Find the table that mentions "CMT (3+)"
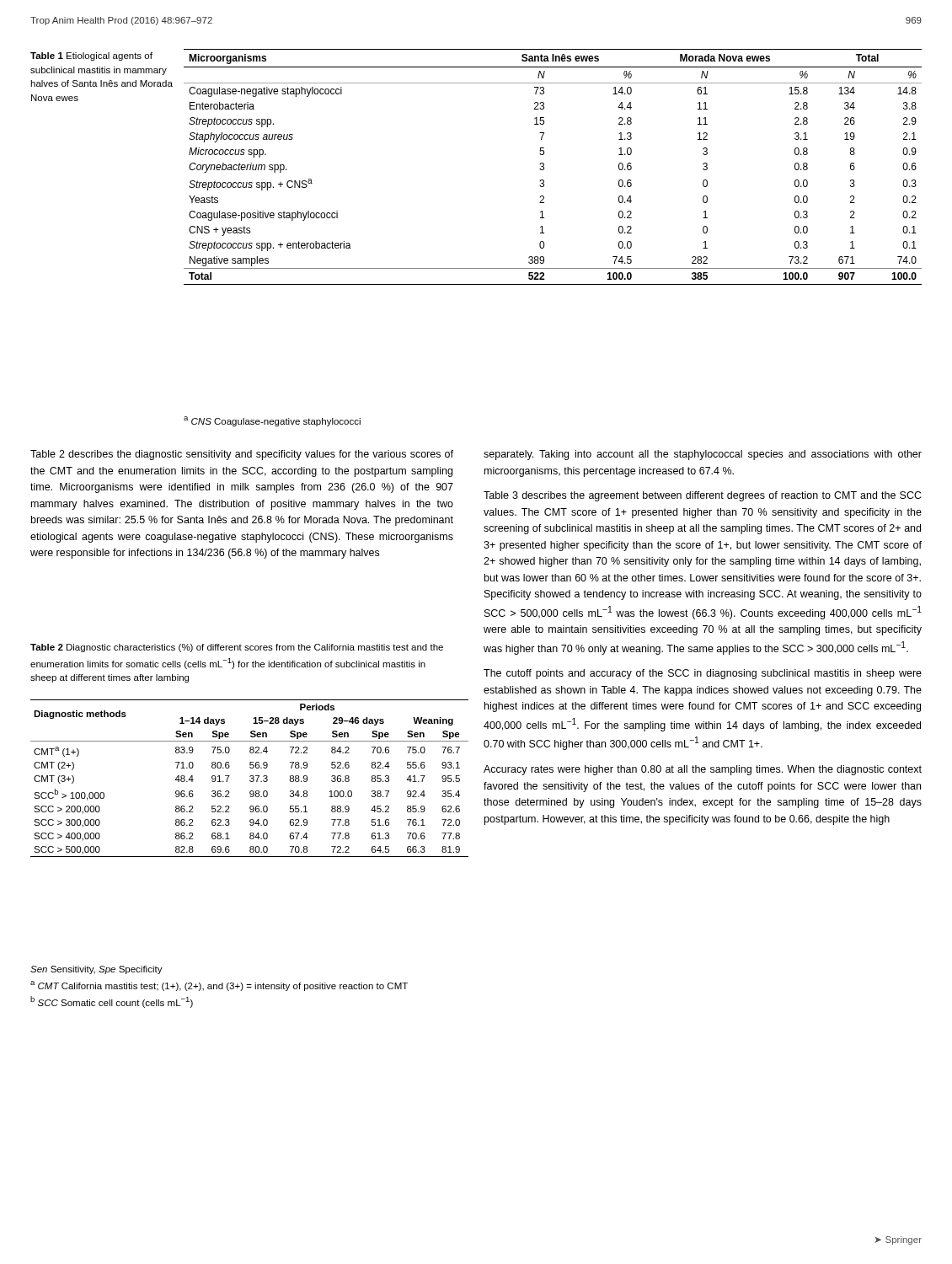The height and width of the screenshot is (1264, 952). (249, 778)
